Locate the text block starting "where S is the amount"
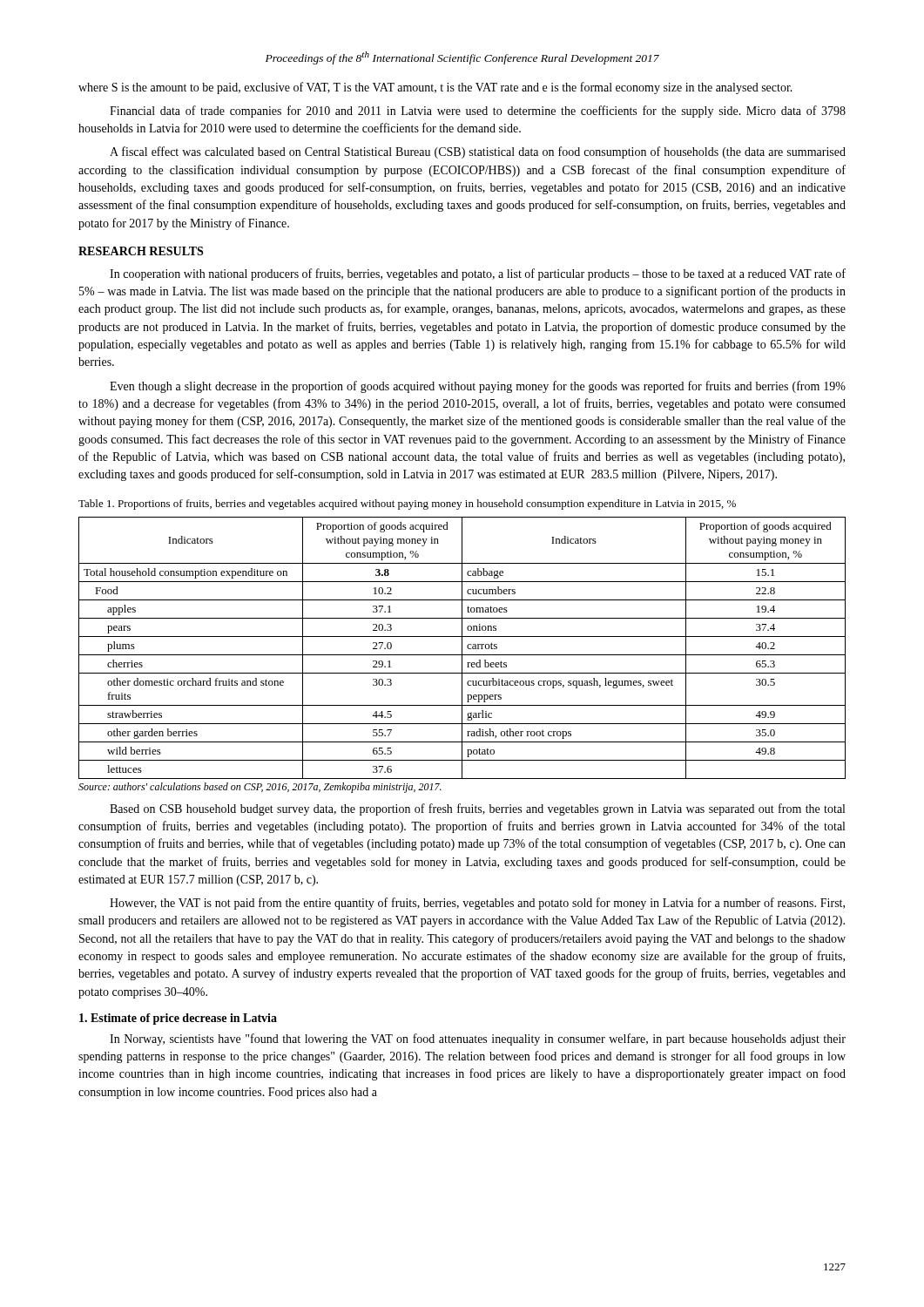 pos(436,87)
